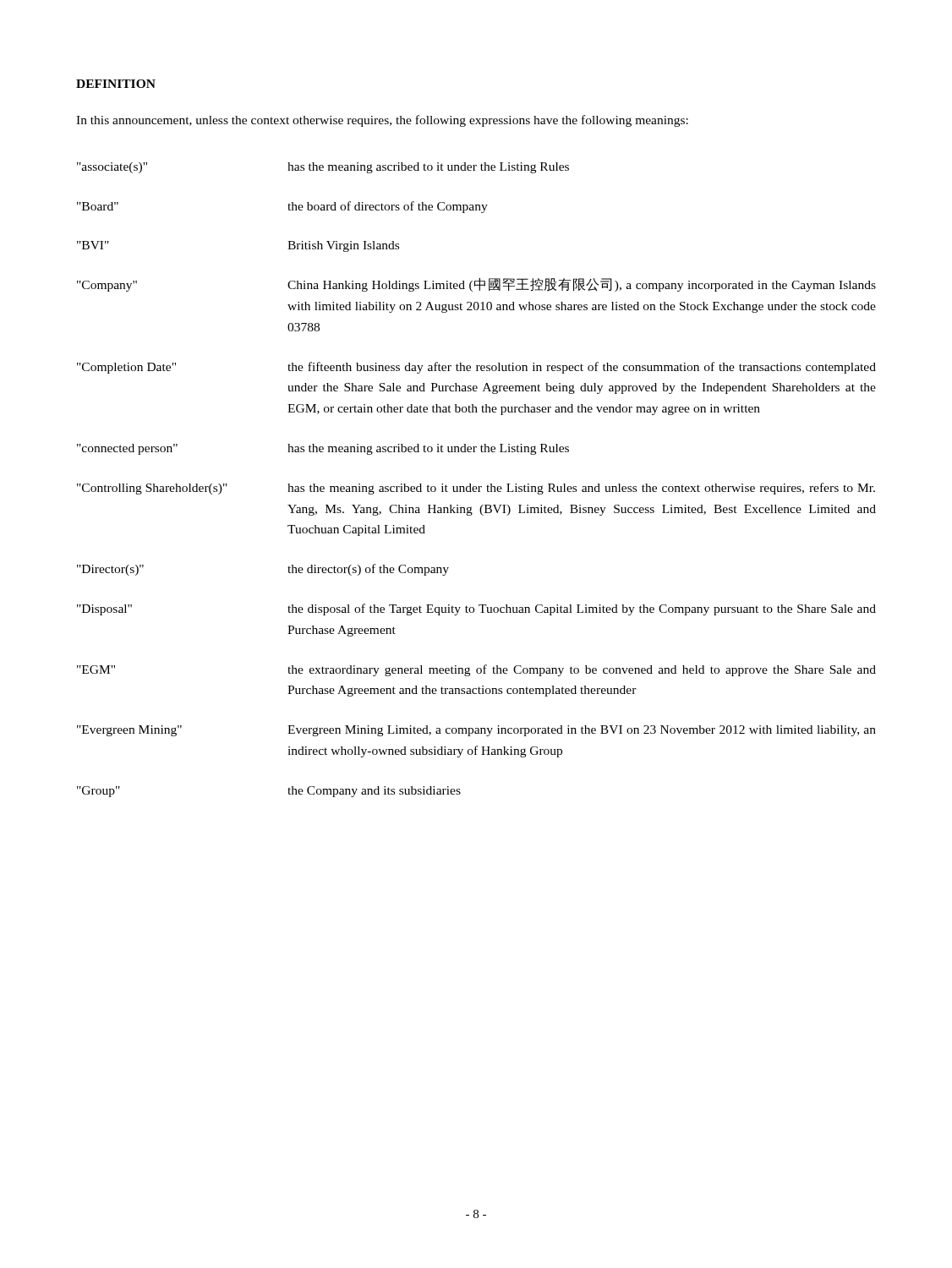
Task: Point to the text block starting "the board of directors"
Action: coord(388,205)
